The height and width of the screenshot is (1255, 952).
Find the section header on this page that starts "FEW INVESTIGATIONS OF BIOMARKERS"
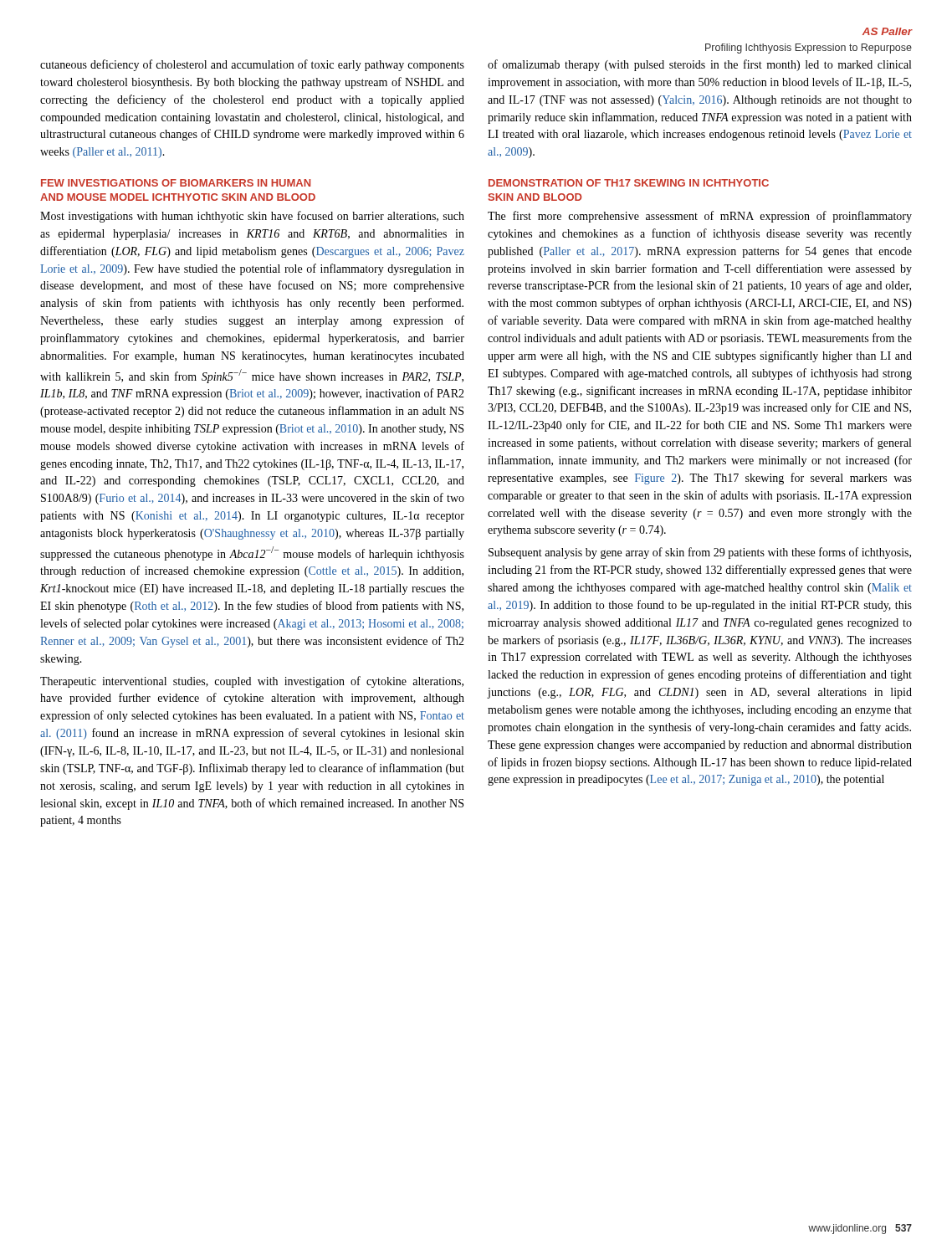point(178,190)
